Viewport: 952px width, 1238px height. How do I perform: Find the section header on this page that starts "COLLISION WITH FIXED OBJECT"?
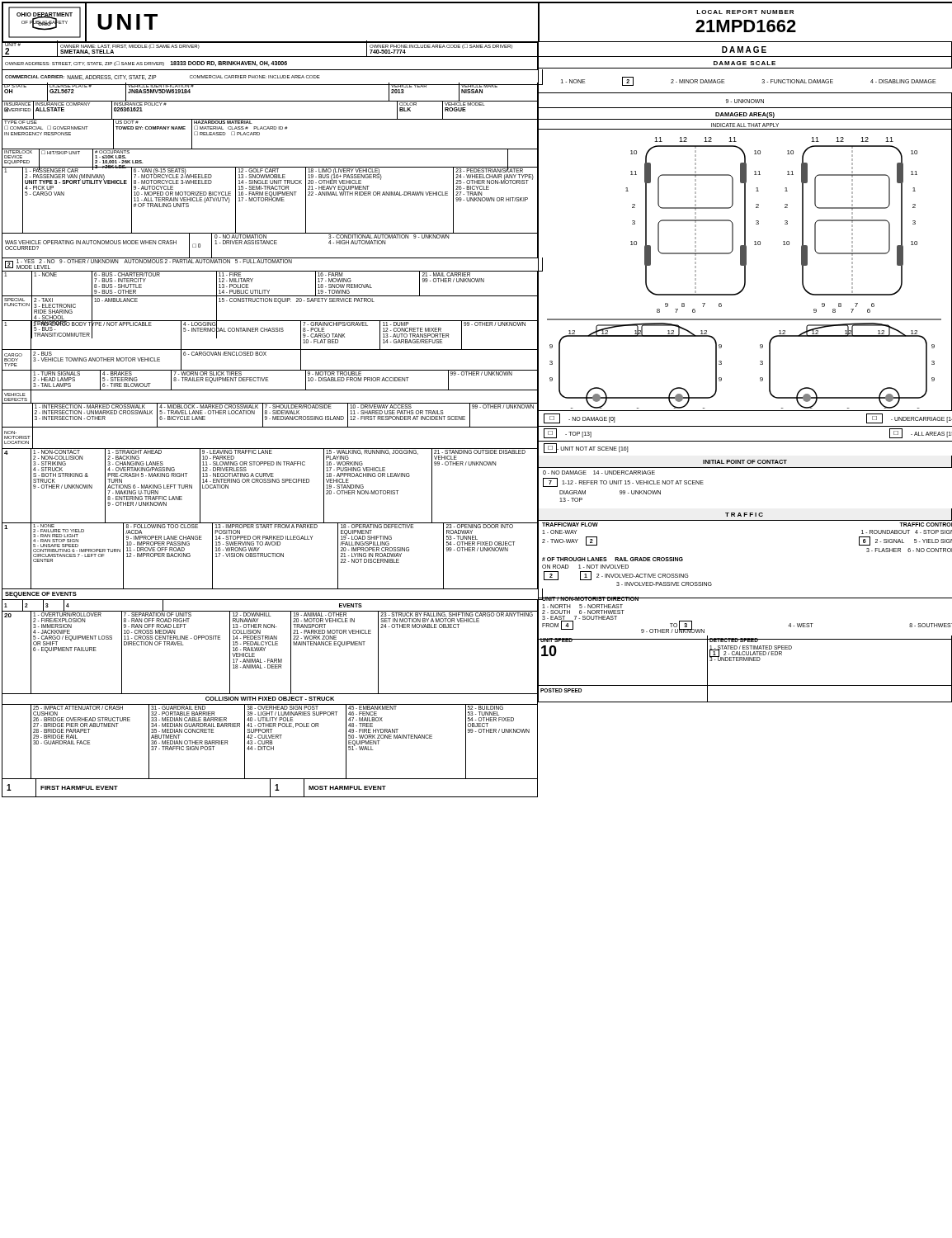pos(270,699)
